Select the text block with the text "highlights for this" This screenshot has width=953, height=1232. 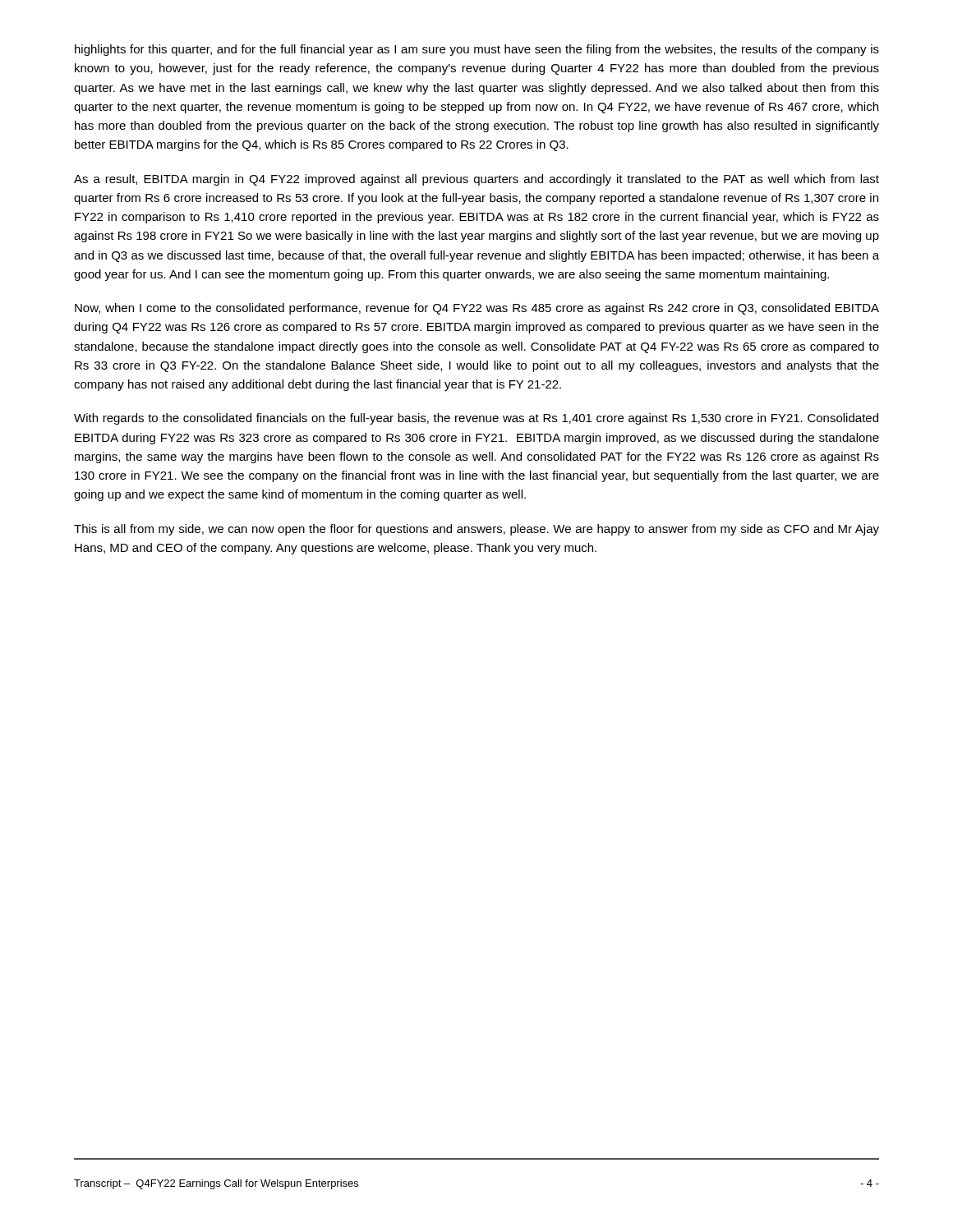point(476,97)
